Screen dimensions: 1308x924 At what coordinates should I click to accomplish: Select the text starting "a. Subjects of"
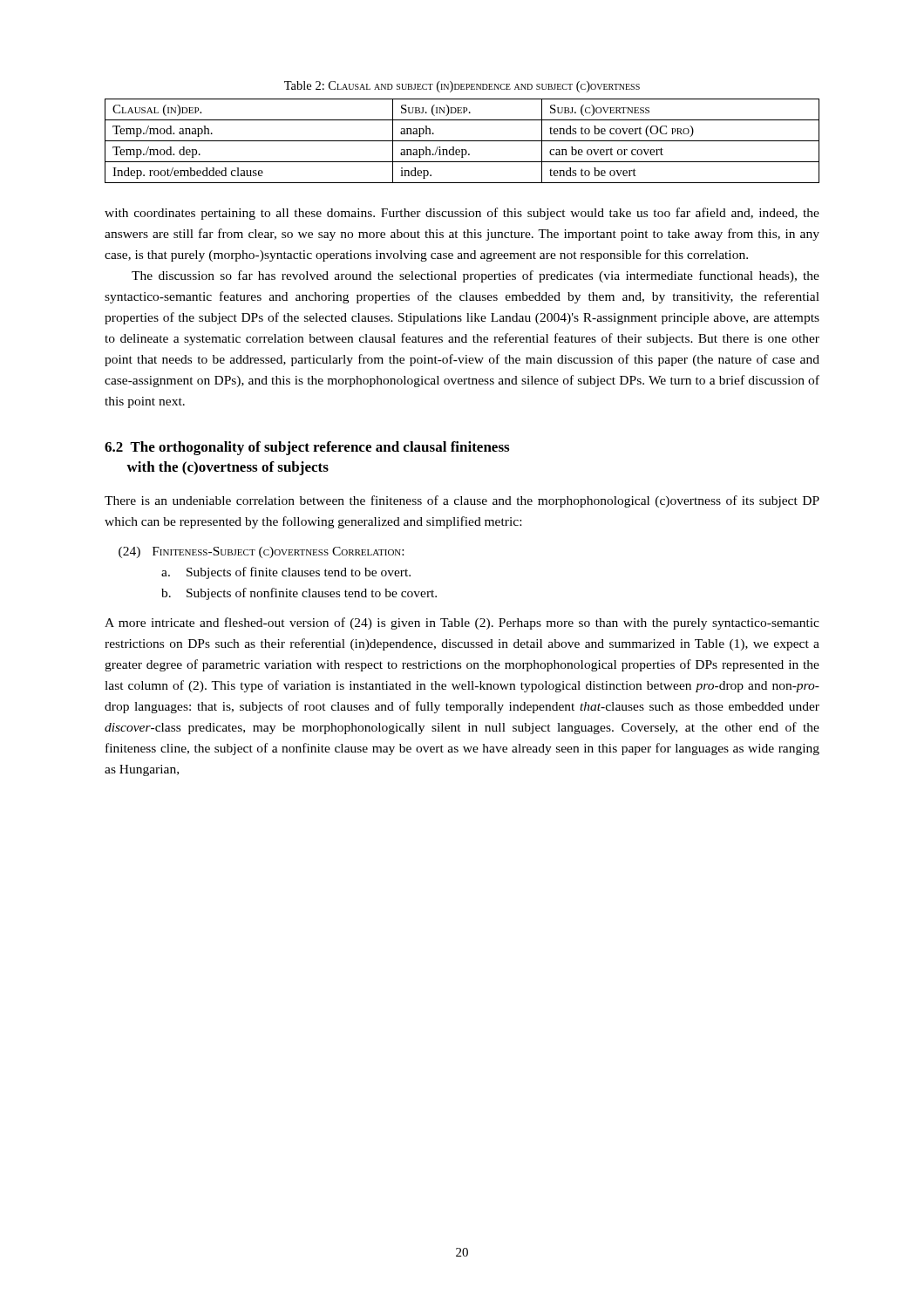[286, 572]
